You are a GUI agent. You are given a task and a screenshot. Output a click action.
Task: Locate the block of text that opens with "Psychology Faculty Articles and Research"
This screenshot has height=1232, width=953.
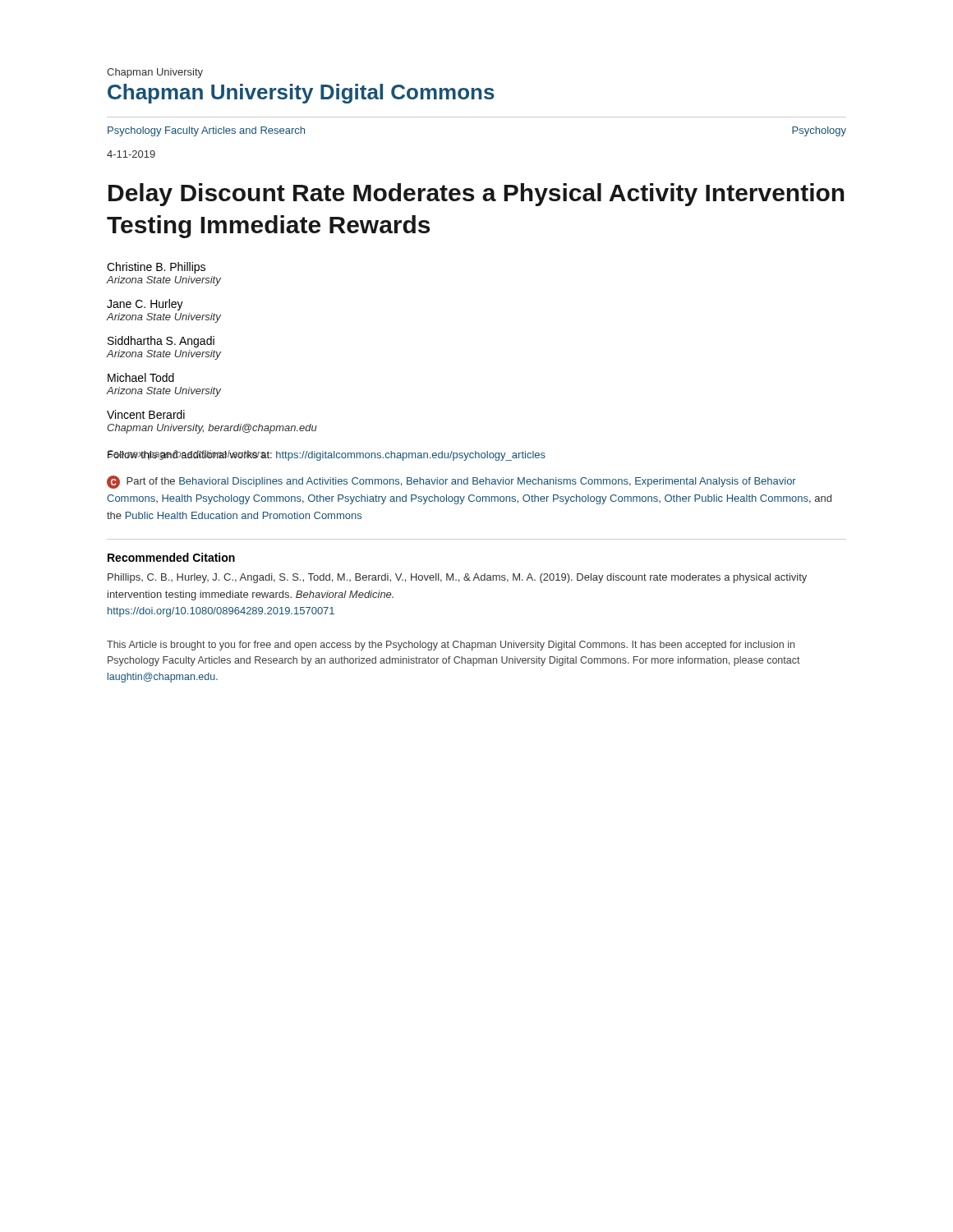[x=209, y=131]
